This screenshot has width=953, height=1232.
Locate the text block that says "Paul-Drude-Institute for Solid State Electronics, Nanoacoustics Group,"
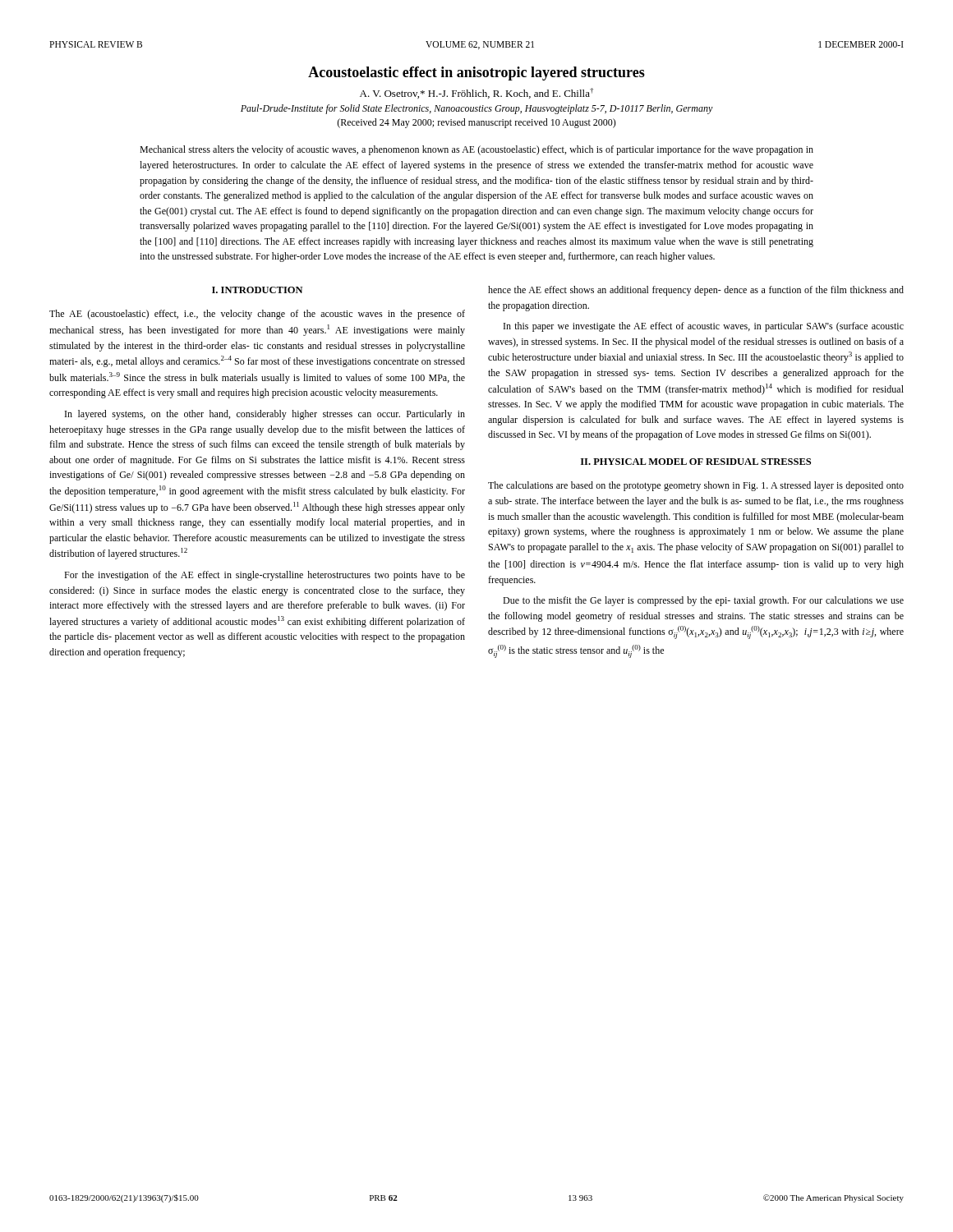(476, 109)
